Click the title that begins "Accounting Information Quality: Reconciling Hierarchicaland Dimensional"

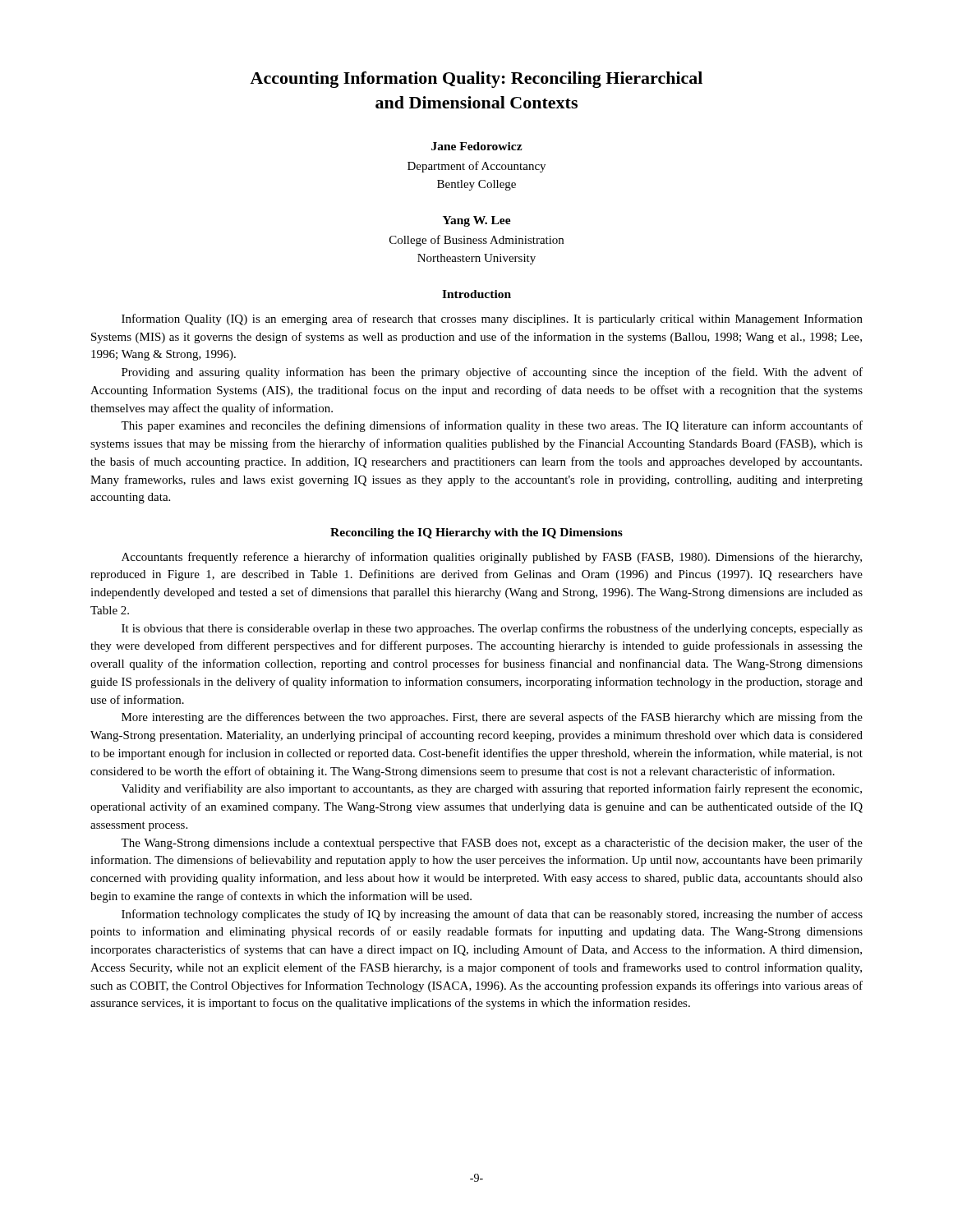(476, 90)
